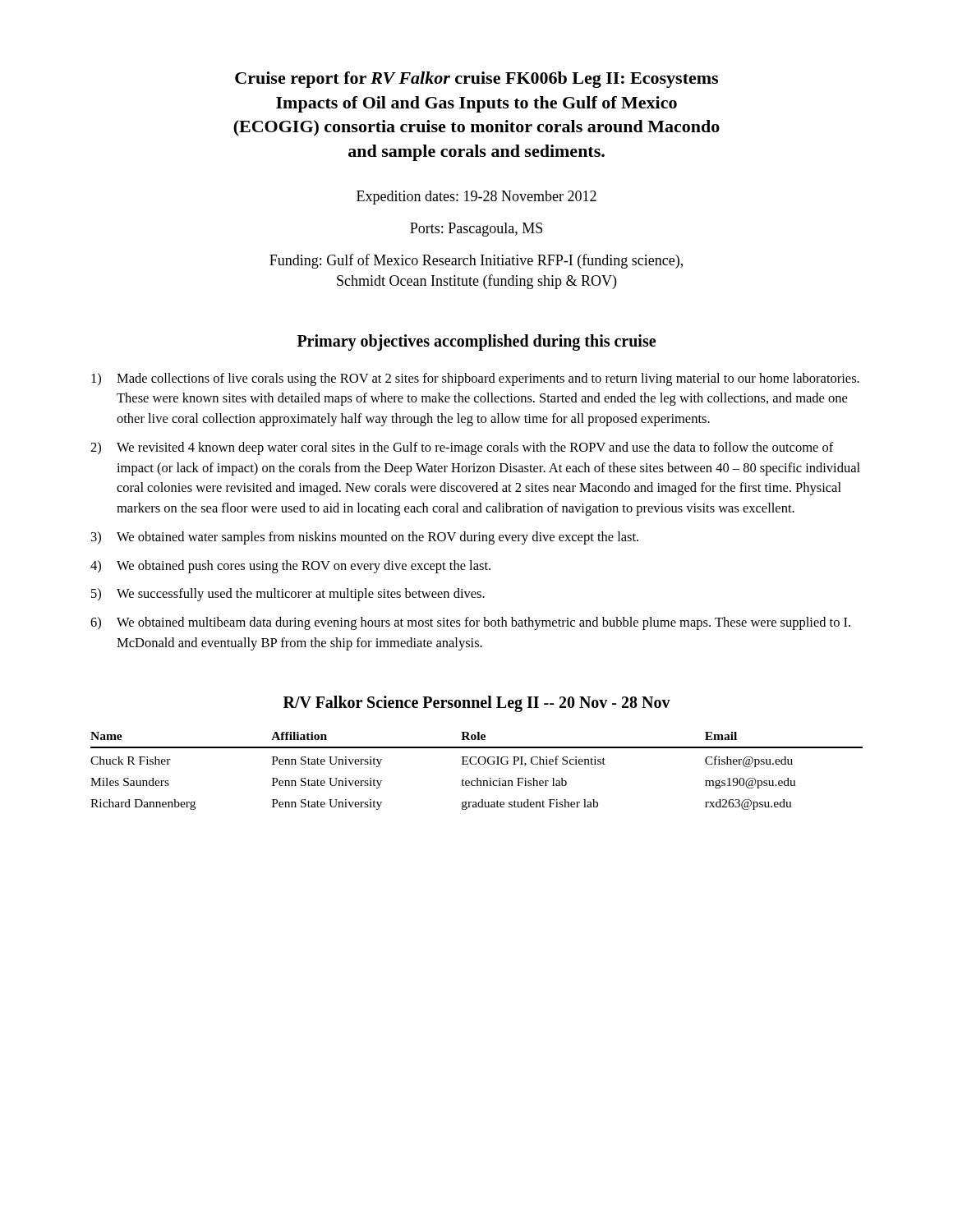Find the block on this page that starts "6) We obtained multibeam data during evening hours"
The image size is (953, 1232).
point(476,633)
